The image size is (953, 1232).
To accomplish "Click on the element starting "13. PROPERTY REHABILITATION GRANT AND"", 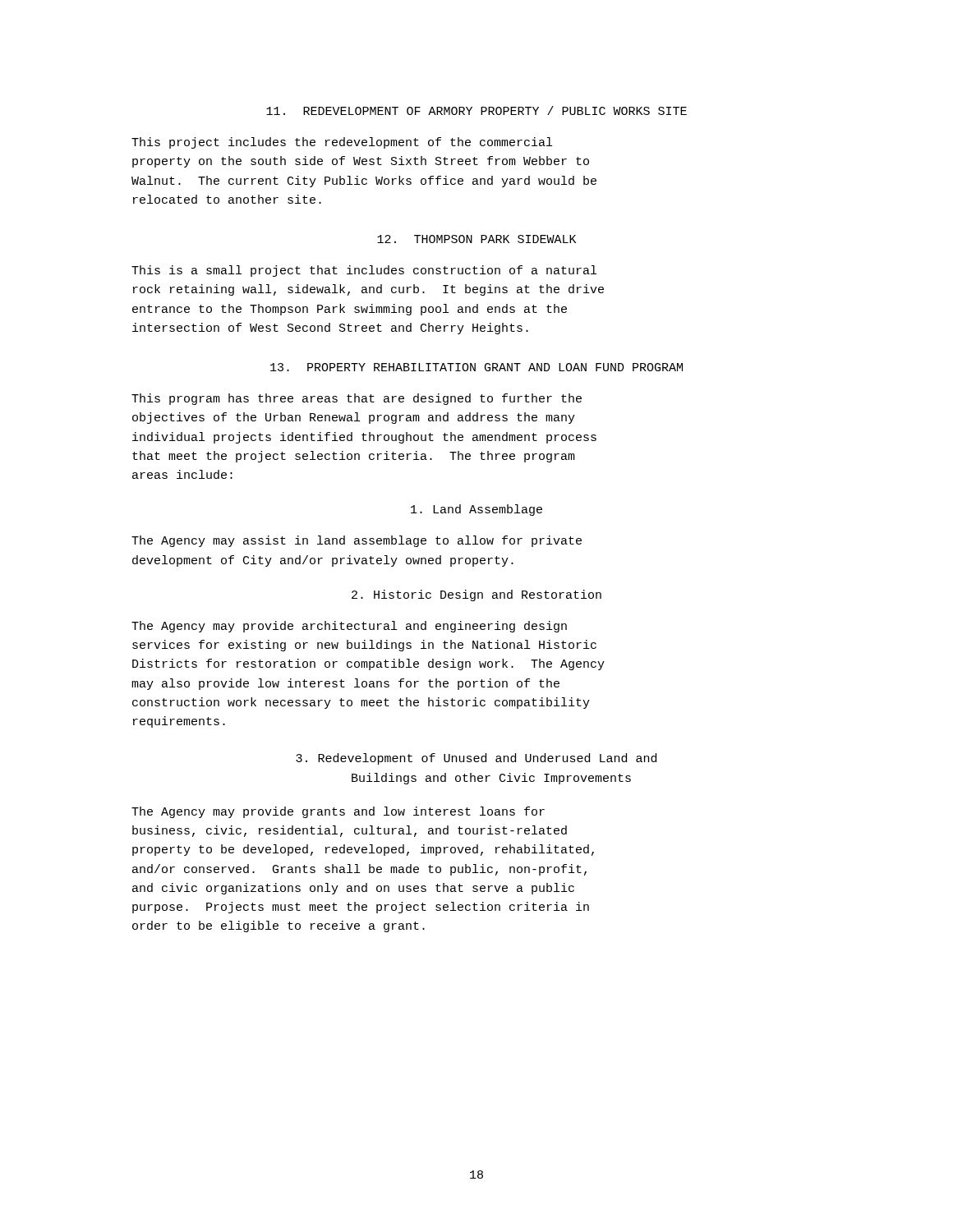I will (x=476, y=368).
